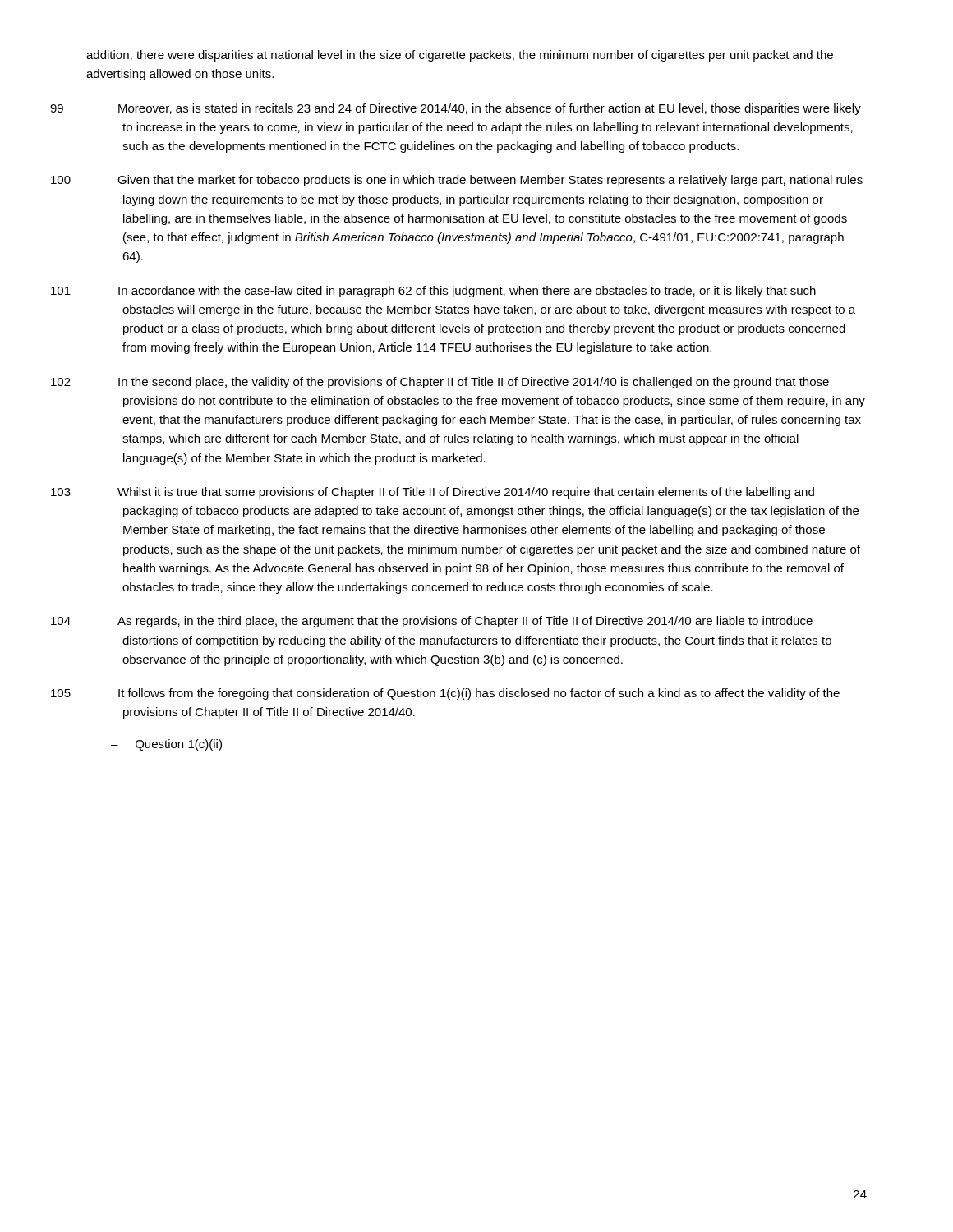This screenshot has width=953, height=1232.
Task: Locate the block starting "105It follows from the foregoing that consideration of"
Action: (x=476, y=702)
